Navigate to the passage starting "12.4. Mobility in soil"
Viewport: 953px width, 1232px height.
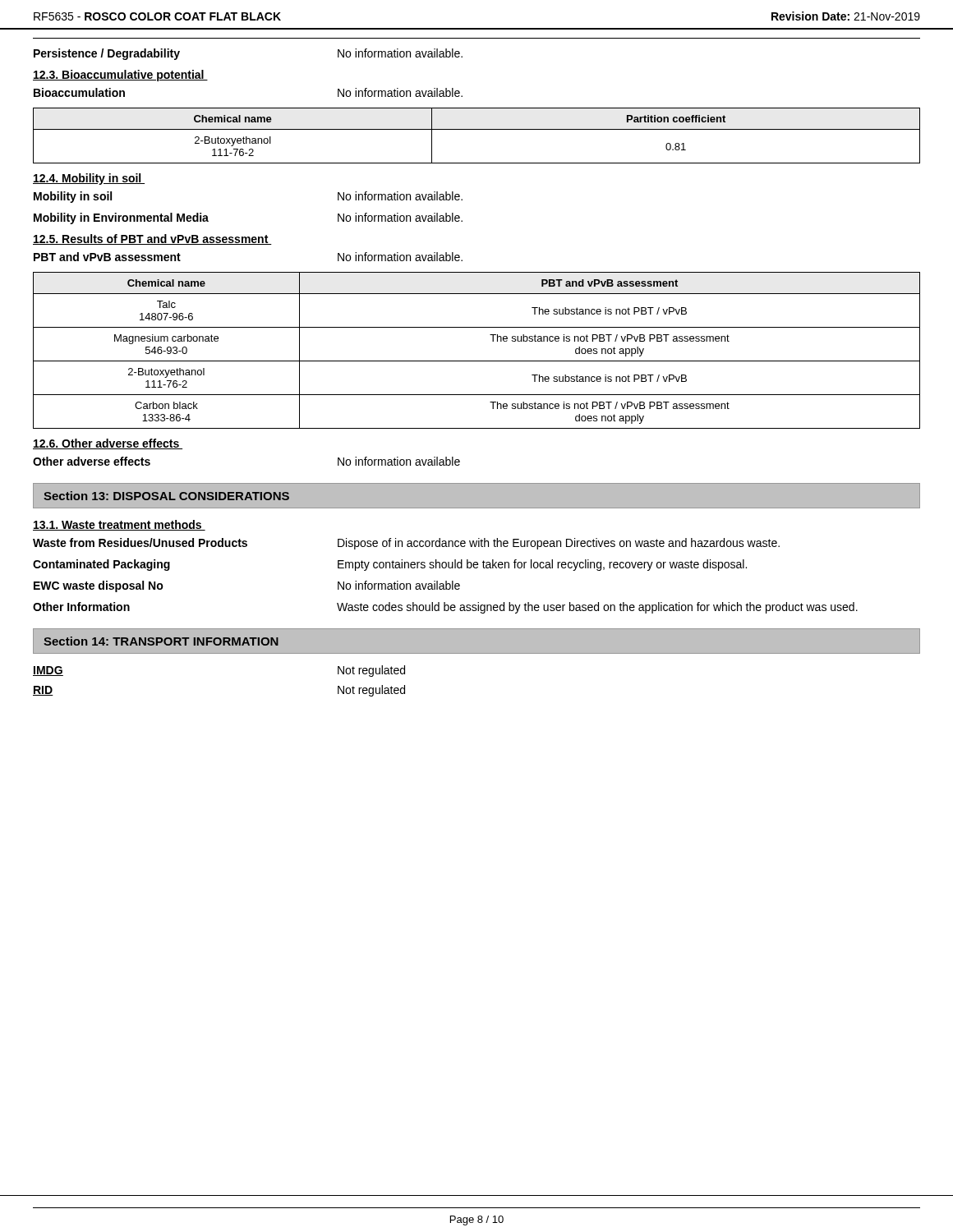[89, 178]
